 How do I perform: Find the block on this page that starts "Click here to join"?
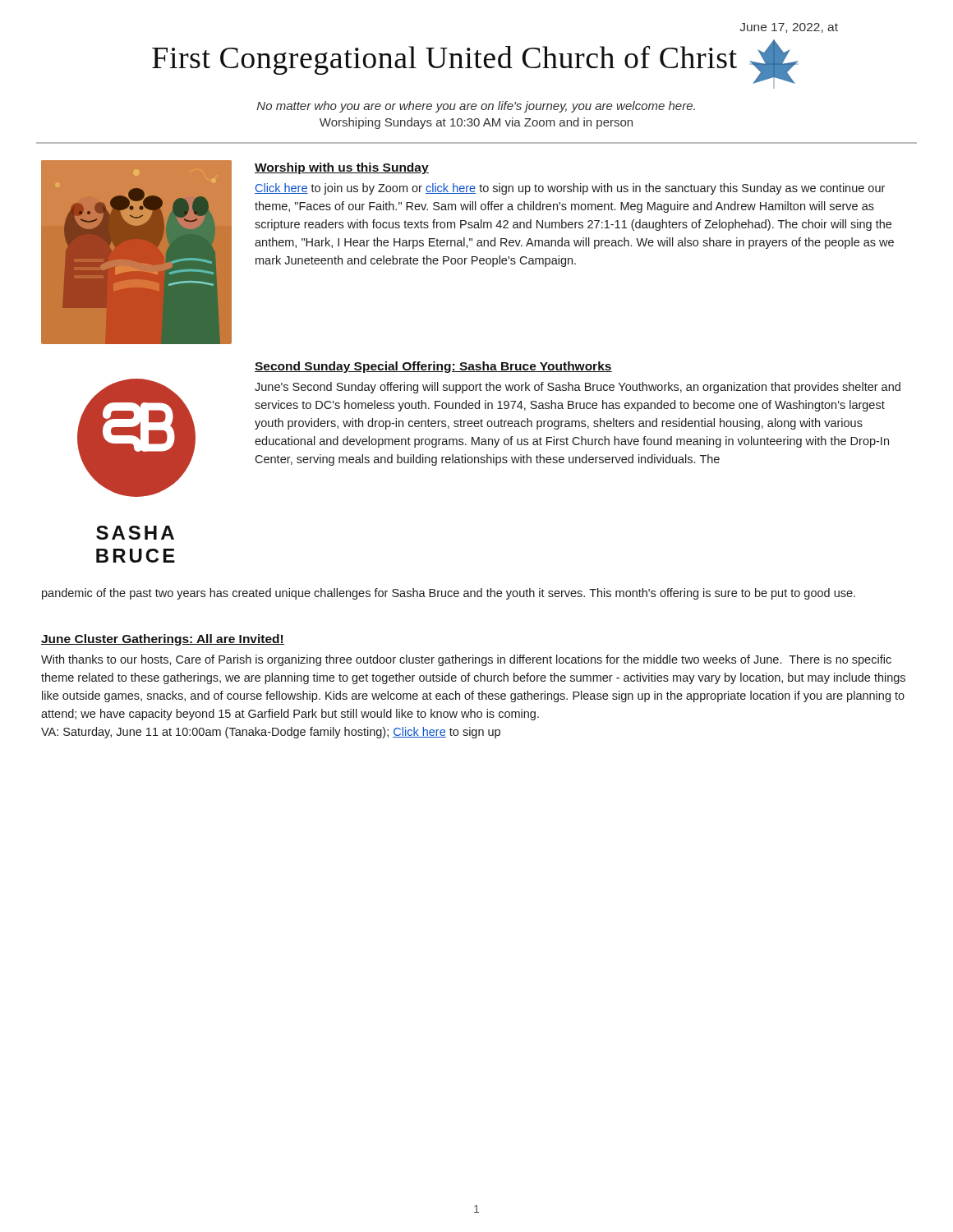click(x=575, y=224)
